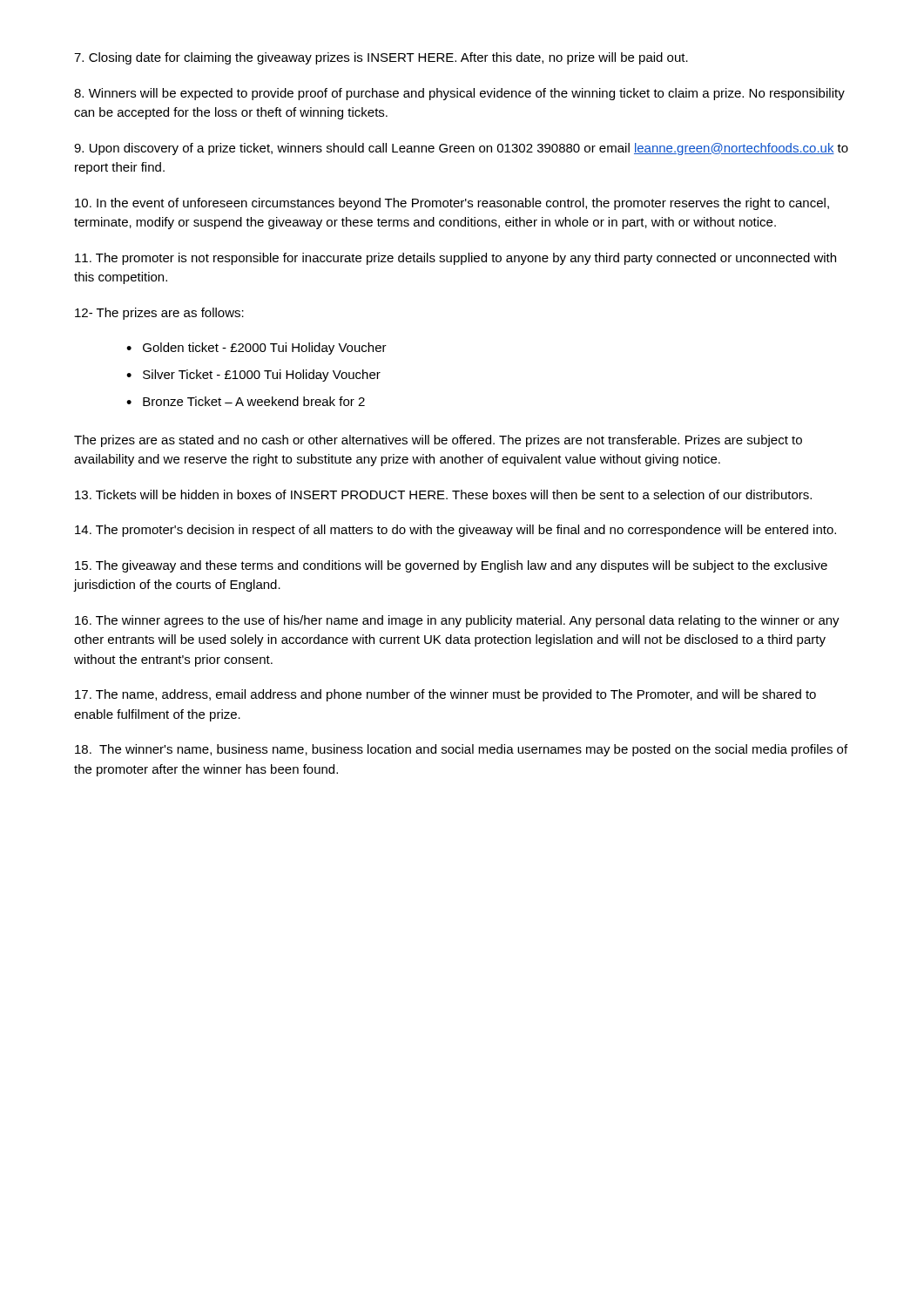Find the element starting "• Bronze Ticket"
The width and height of the screenshot is (924, 1307).
pos(246,403)
